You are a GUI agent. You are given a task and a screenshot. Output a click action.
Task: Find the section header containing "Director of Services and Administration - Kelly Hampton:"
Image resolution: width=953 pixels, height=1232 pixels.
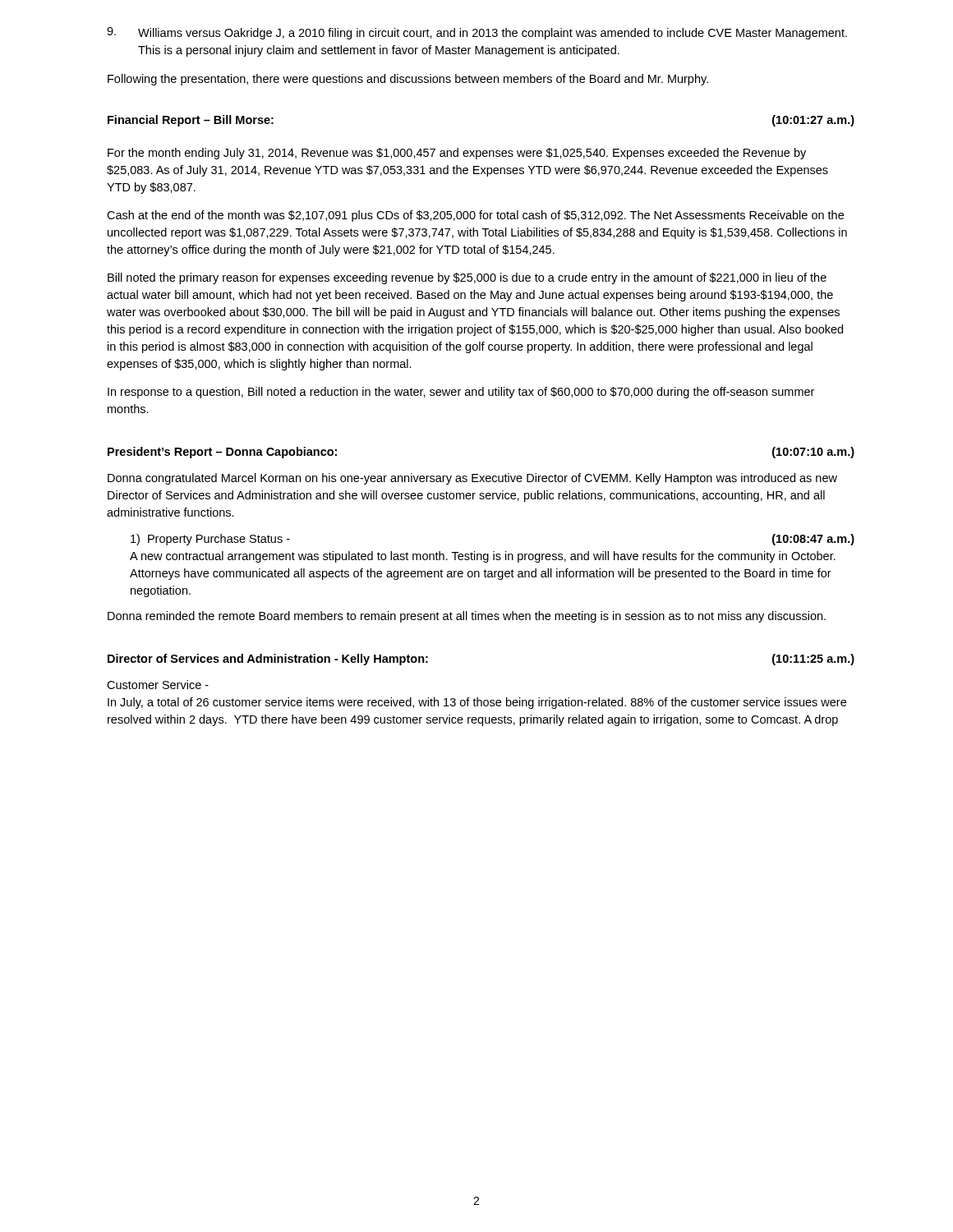coord(267,659)
